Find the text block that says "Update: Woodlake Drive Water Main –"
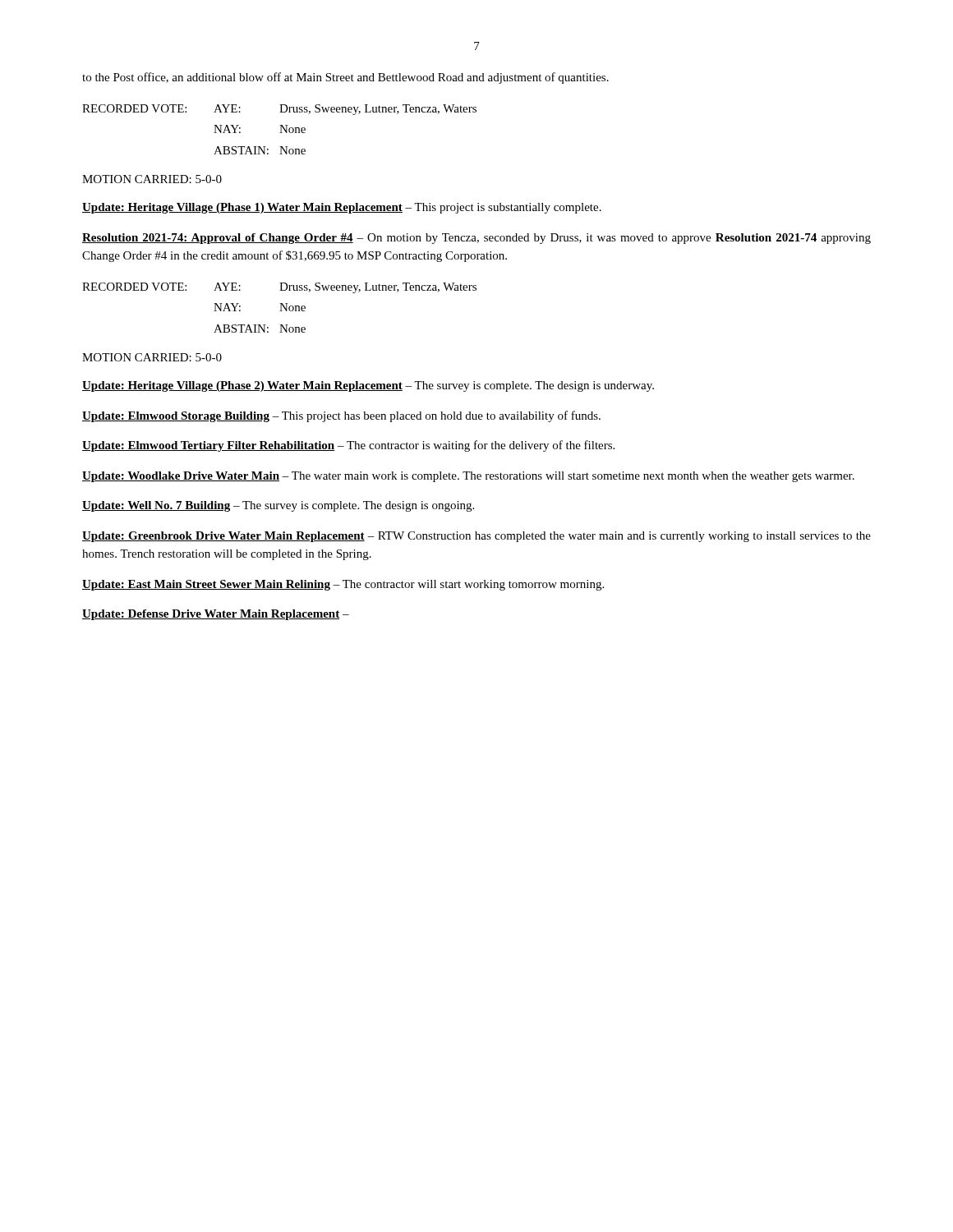The width and height of the screenshot is (953, 1232). [468, 475]
